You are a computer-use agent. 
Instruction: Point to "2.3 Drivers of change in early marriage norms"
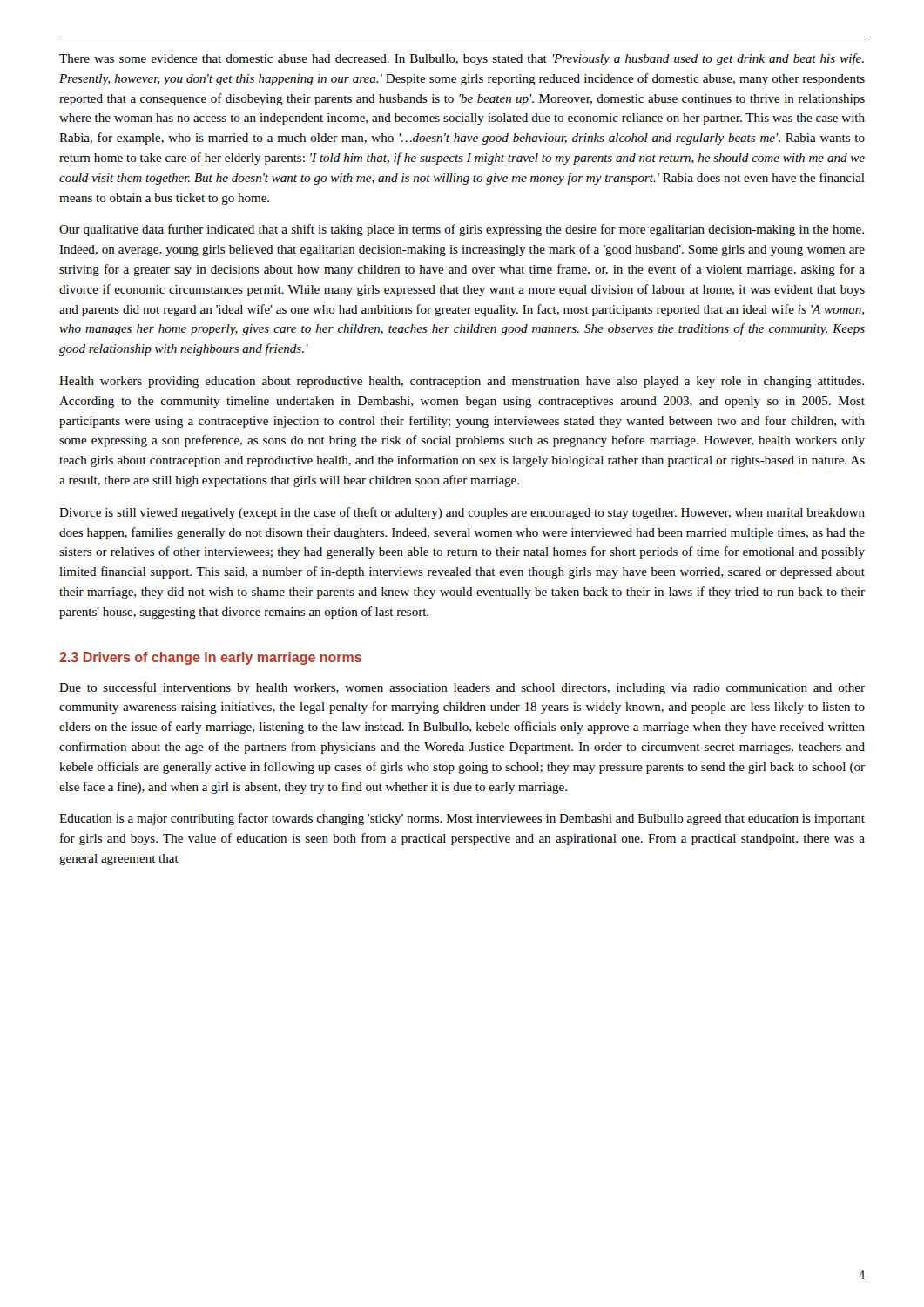[x=211, y=657]
